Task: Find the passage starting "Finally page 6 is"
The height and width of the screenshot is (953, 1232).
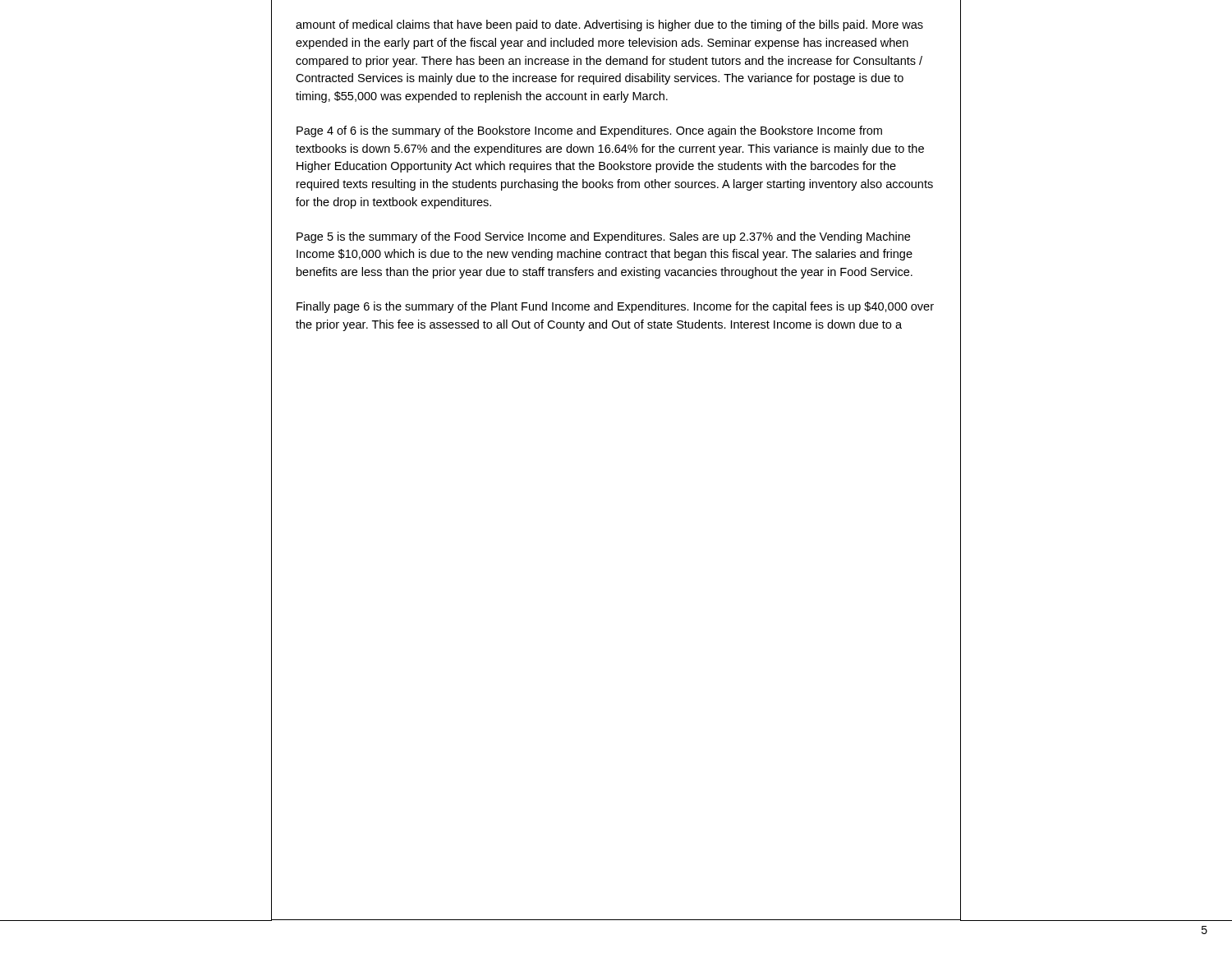Action: pos(615,315)
